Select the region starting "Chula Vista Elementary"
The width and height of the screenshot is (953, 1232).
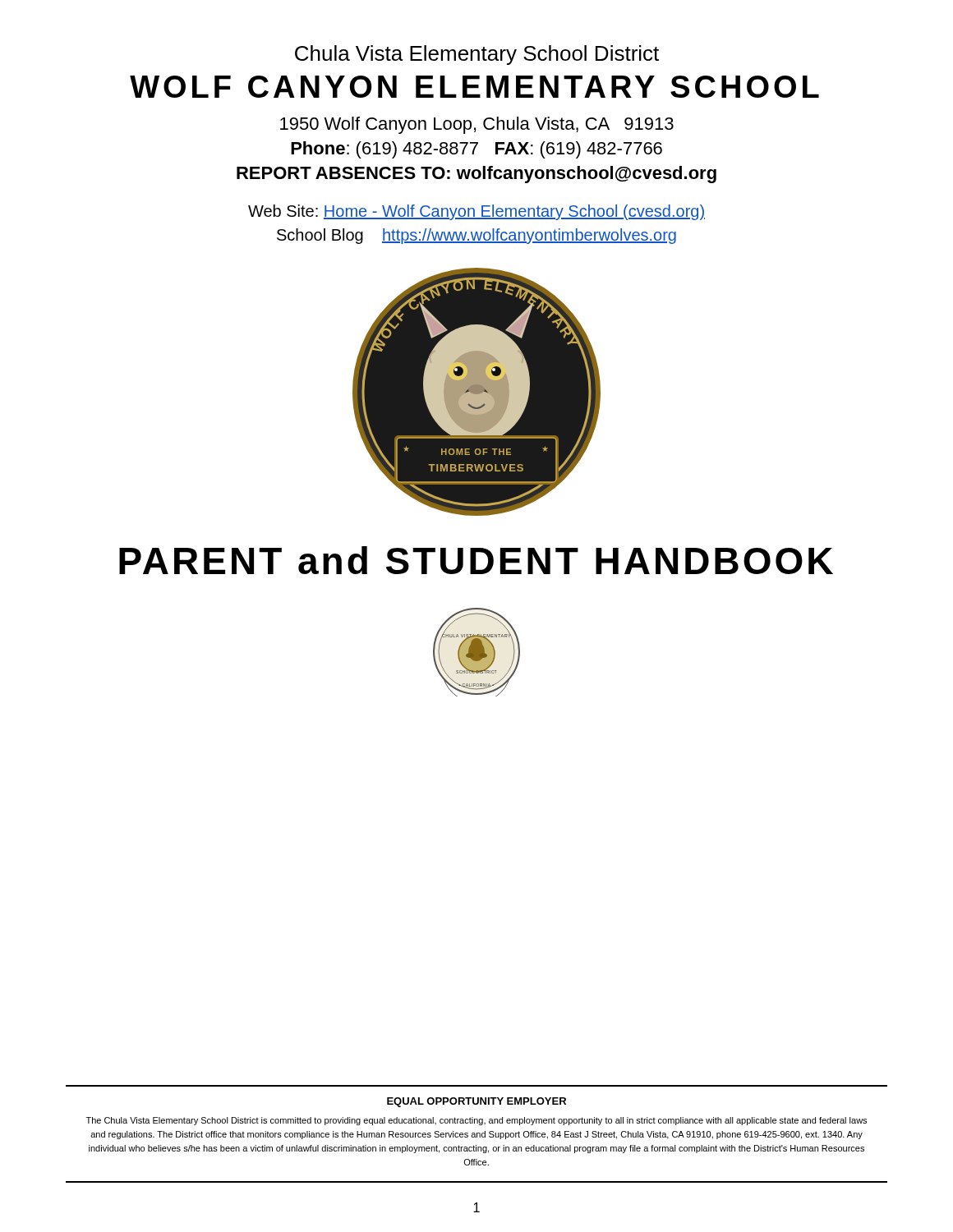[476, 53]
